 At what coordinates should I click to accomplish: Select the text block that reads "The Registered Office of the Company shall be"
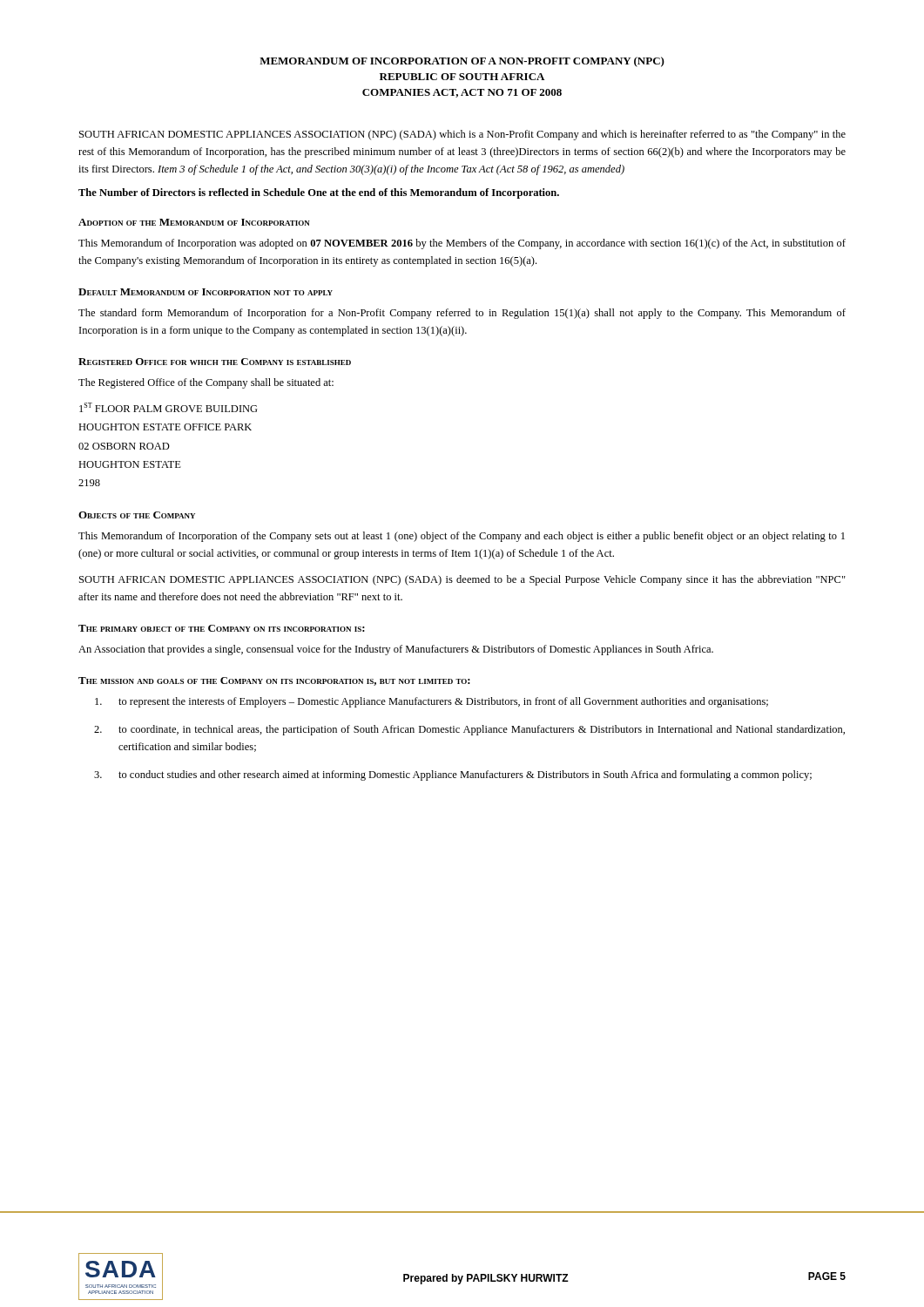(206, 382)
